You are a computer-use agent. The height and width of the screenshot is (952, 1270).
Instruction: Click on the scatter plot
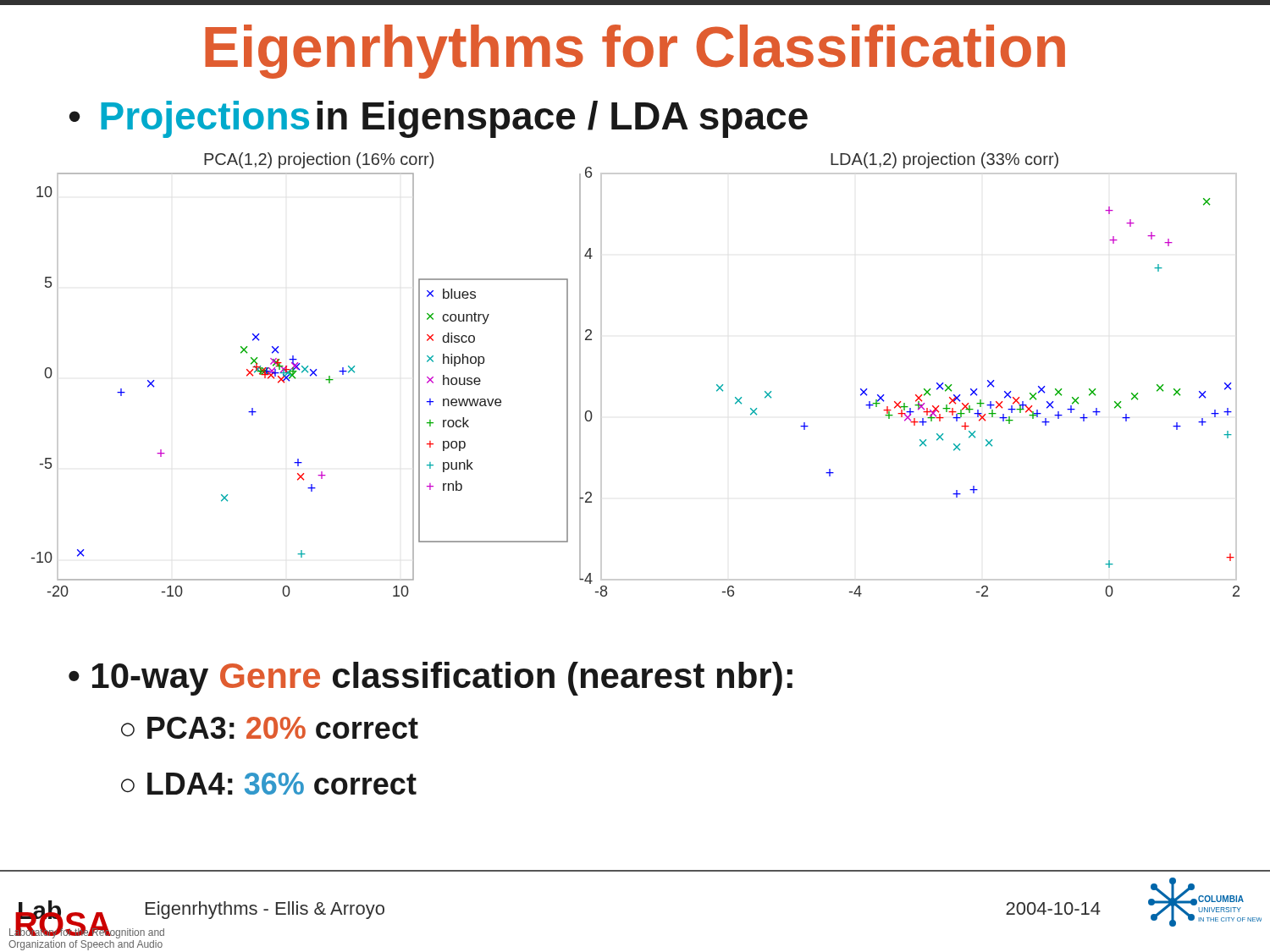click(635, 398)
